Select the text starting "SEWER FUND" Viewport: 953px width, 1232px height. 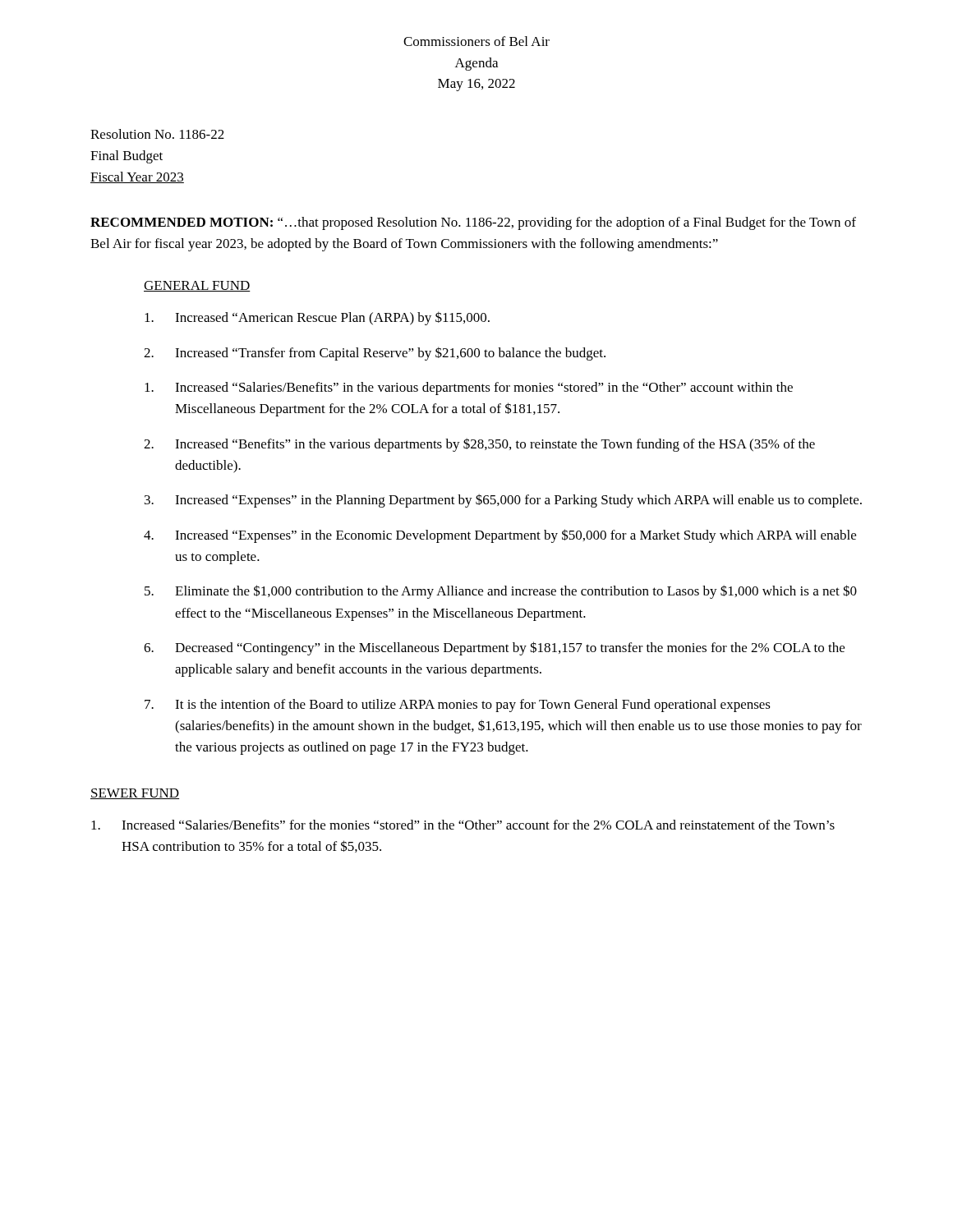(135, 793)
